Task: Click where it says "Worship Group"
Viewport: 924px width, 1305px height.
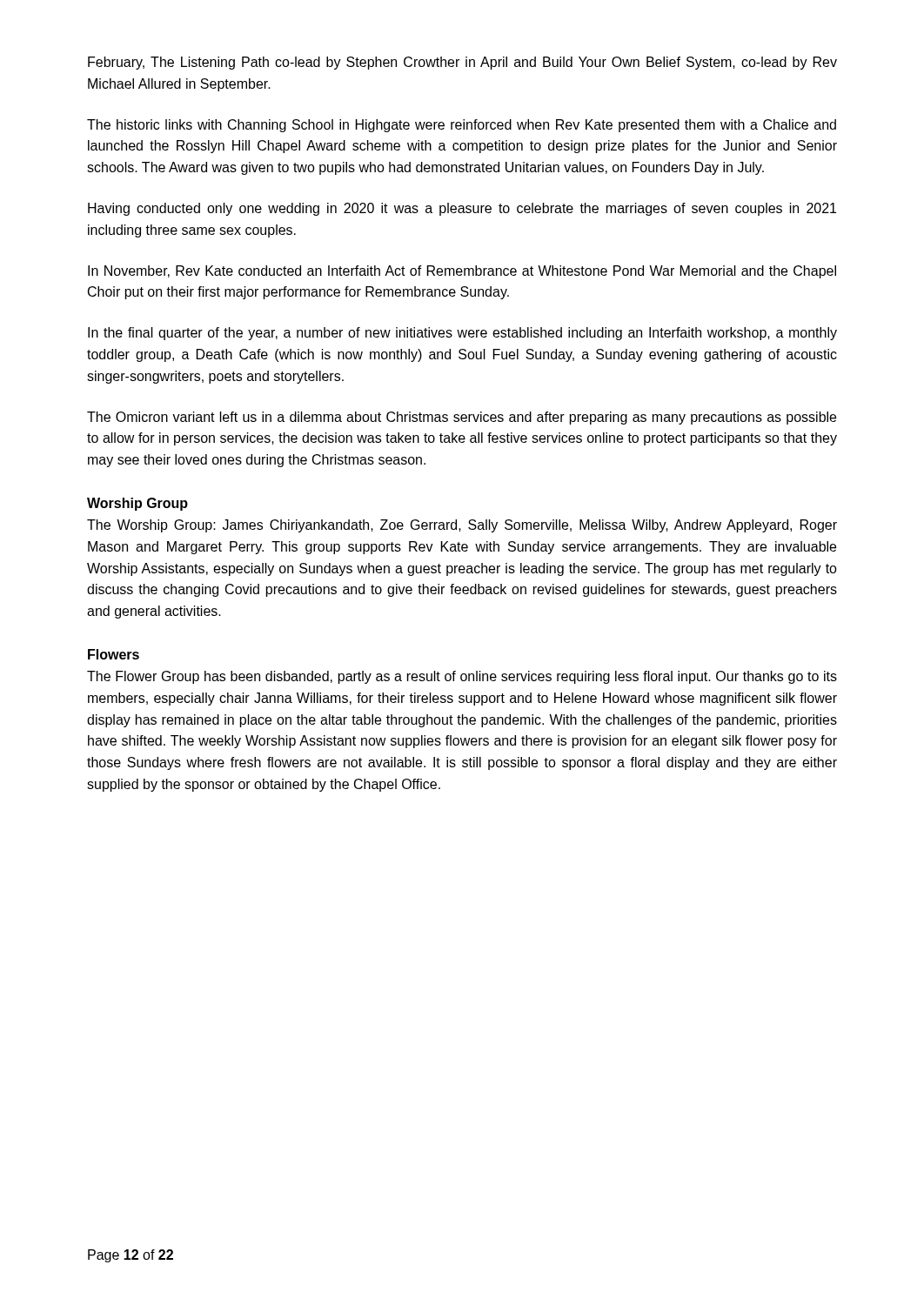Action: tap(138, 503)
